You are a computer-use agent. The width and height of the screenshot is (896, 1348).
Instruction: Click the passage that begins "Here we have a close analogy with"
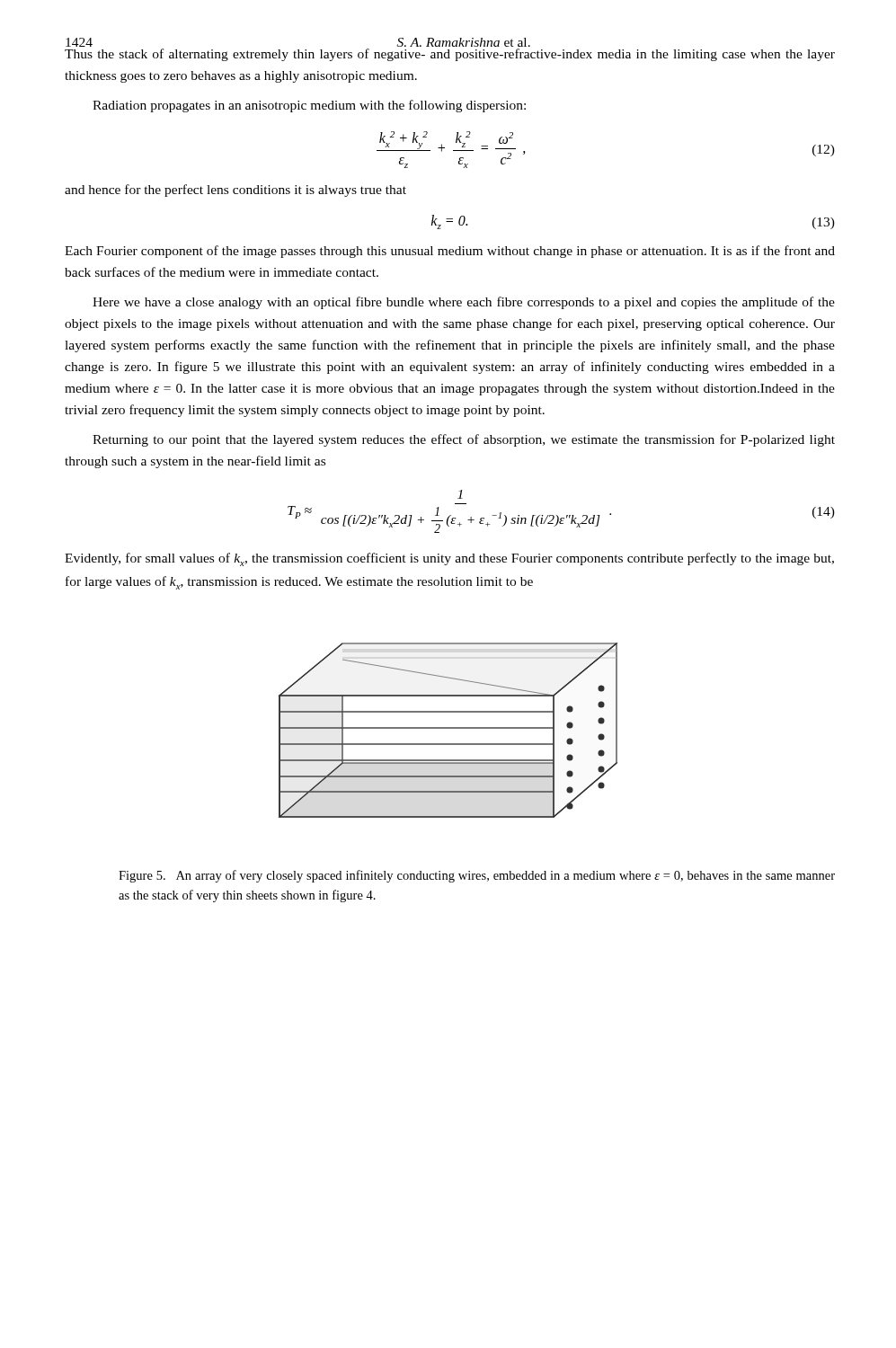click(x=450, y=356)
